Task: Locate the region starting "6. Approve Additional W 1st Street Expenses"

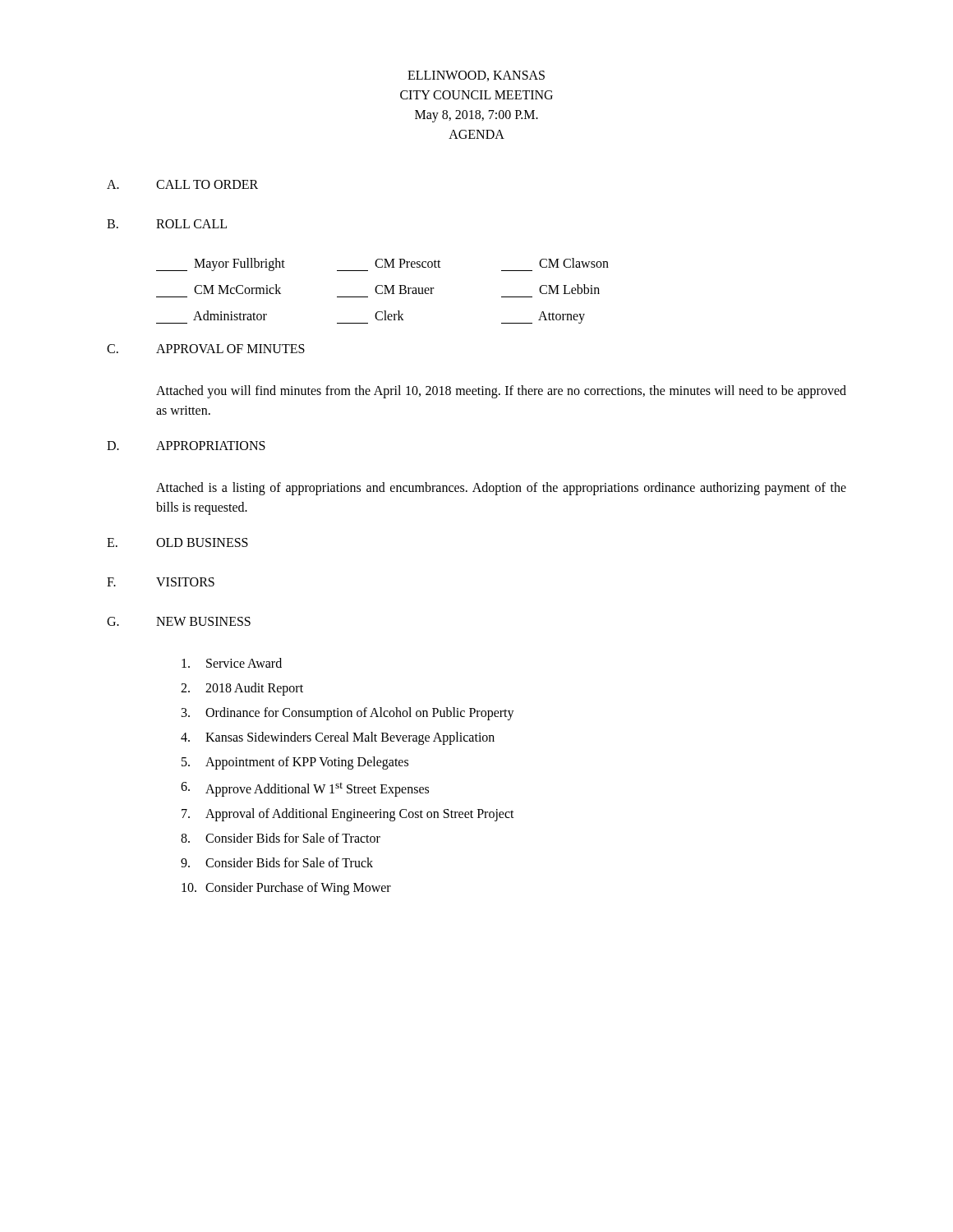Action: tap(305, 789)
